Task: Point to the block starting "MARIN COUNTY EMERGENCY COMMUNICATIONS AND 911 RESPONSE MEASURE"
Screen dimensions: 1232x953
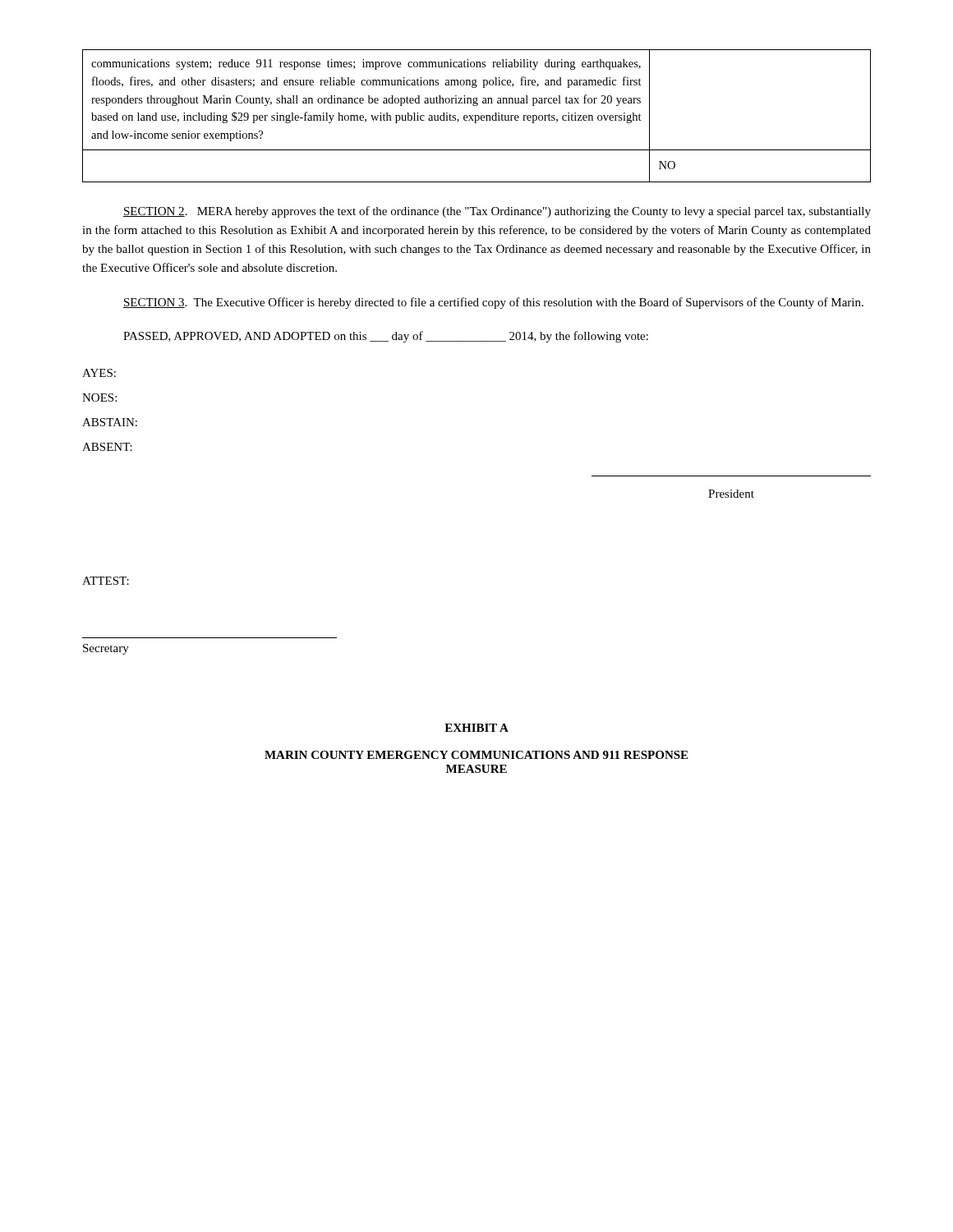Action: (476, 762)
